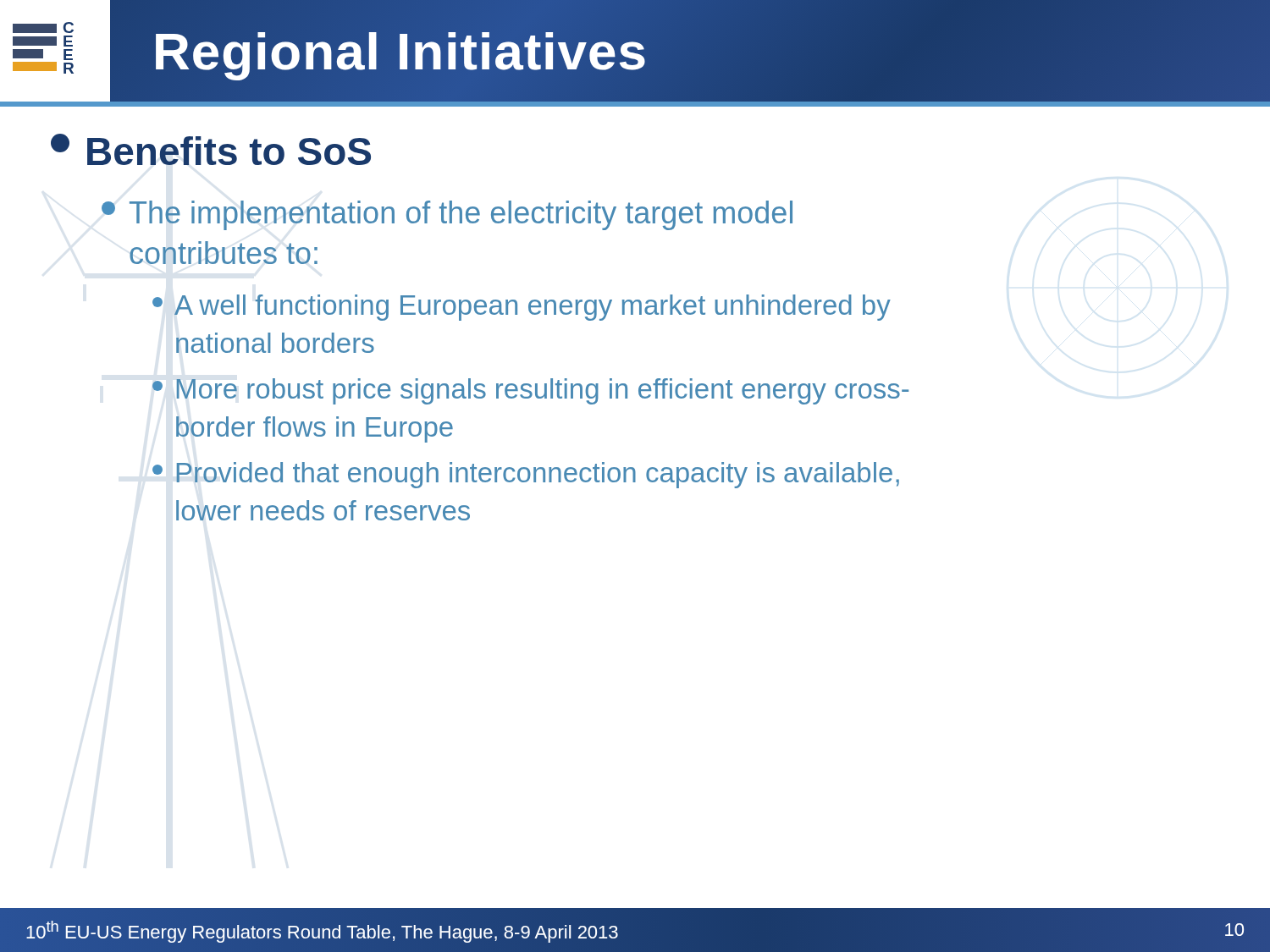Point to the element starting "More robust price signals resulting in"
The image size is (1270, 952).
tap(531, 408)
